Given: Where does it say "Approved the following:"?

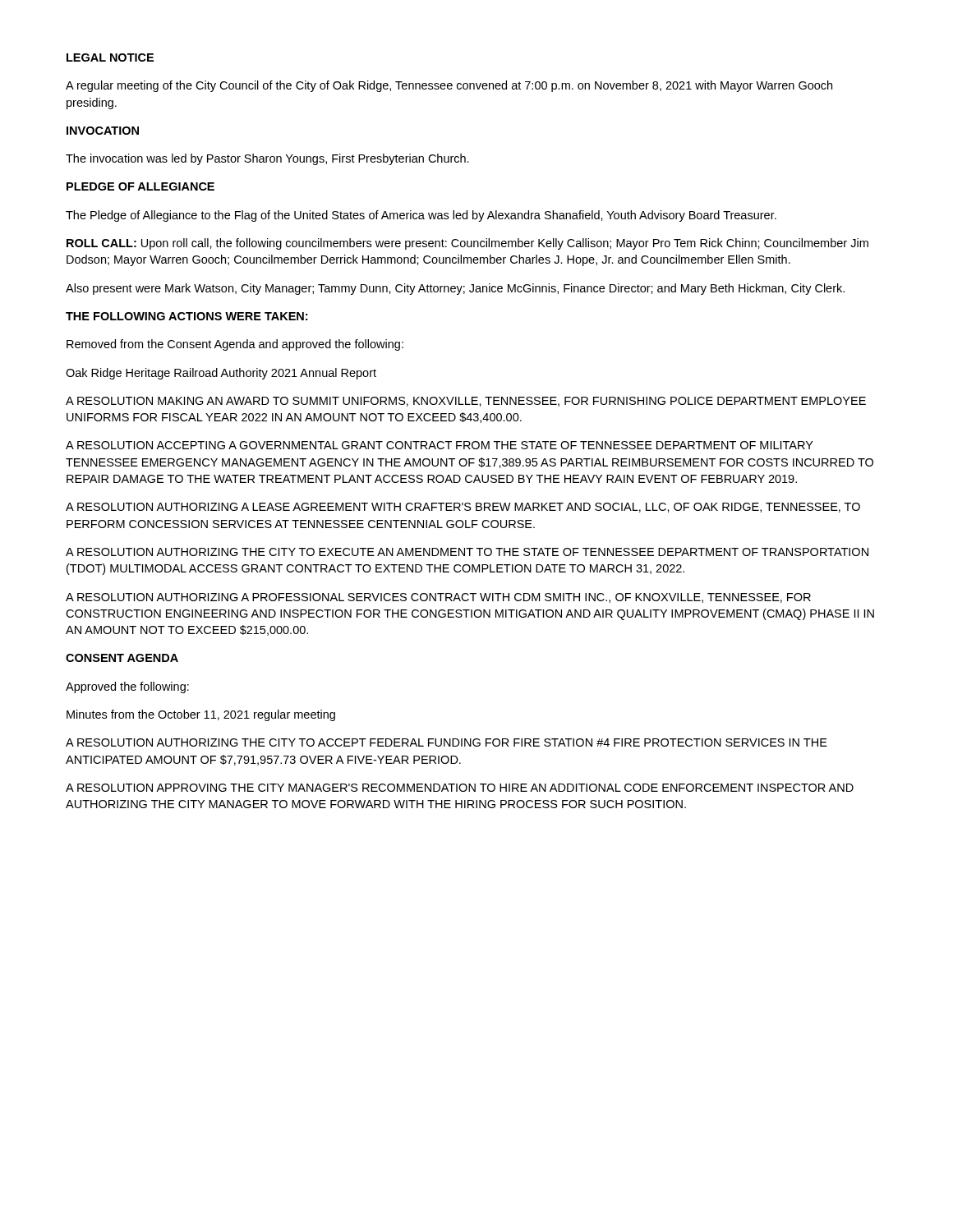Looking at the screenshot, I should [128, 686].
